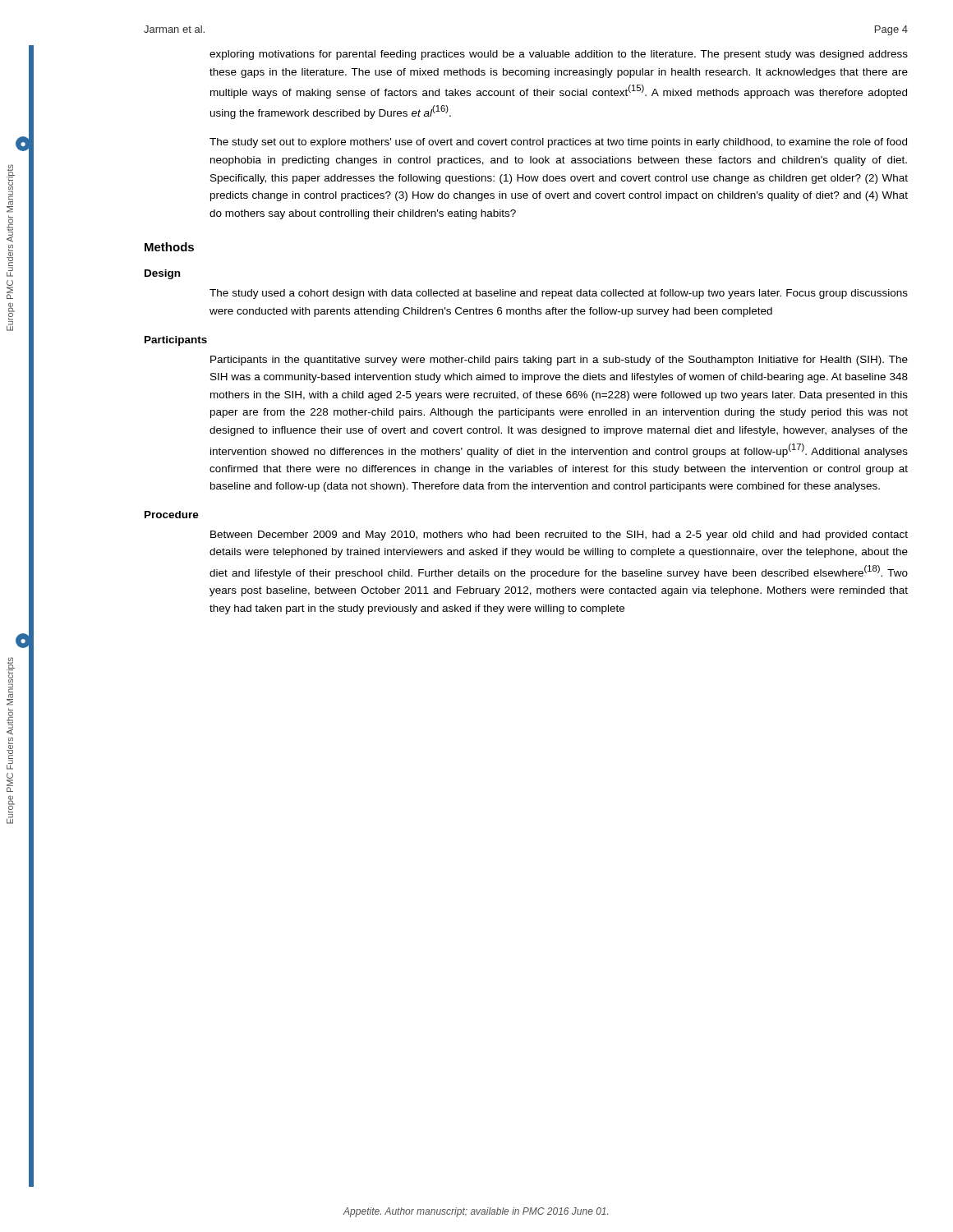Where is the passage that starts "Between December 2009 and May 2010,"?
This screenshot has height=1232, width=953.
559,571
